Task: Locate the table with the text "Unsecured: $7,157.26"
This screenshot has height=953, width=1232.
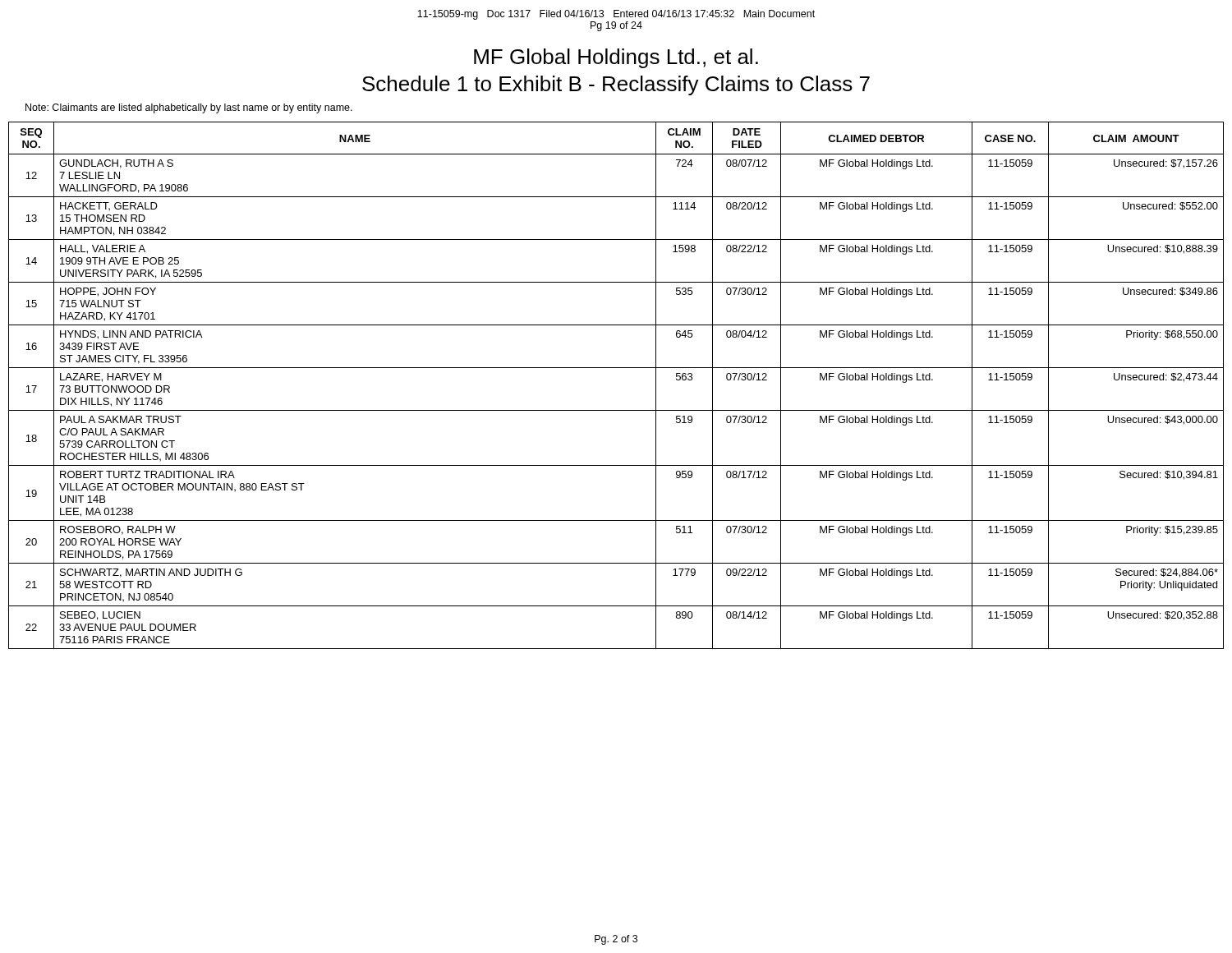Action: pyautogui.click(x=616, y=385)
